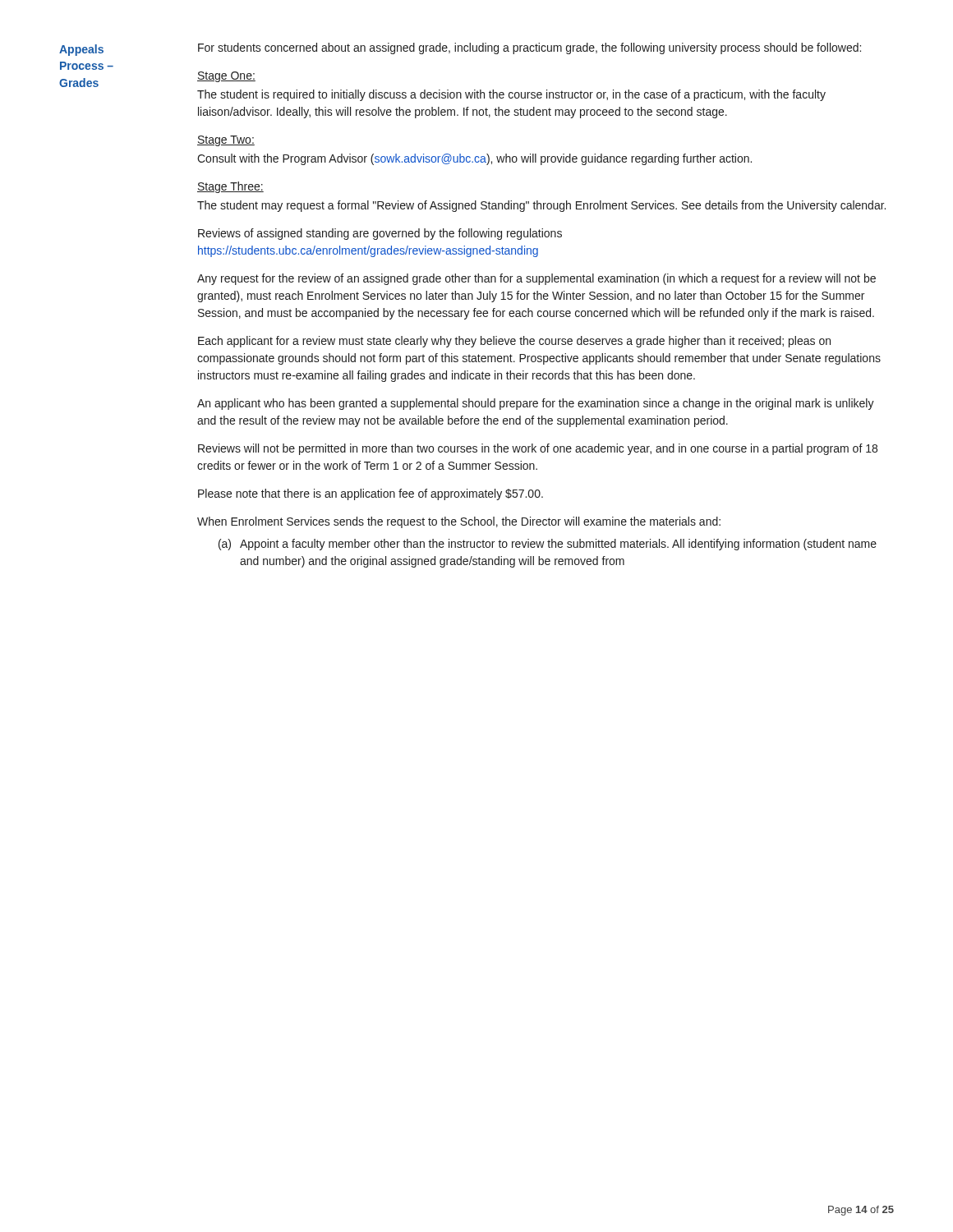Navigate to the region starting "Stage One: The student is required to"
This screenshot has height=1232, width=953.
[545, 94]
